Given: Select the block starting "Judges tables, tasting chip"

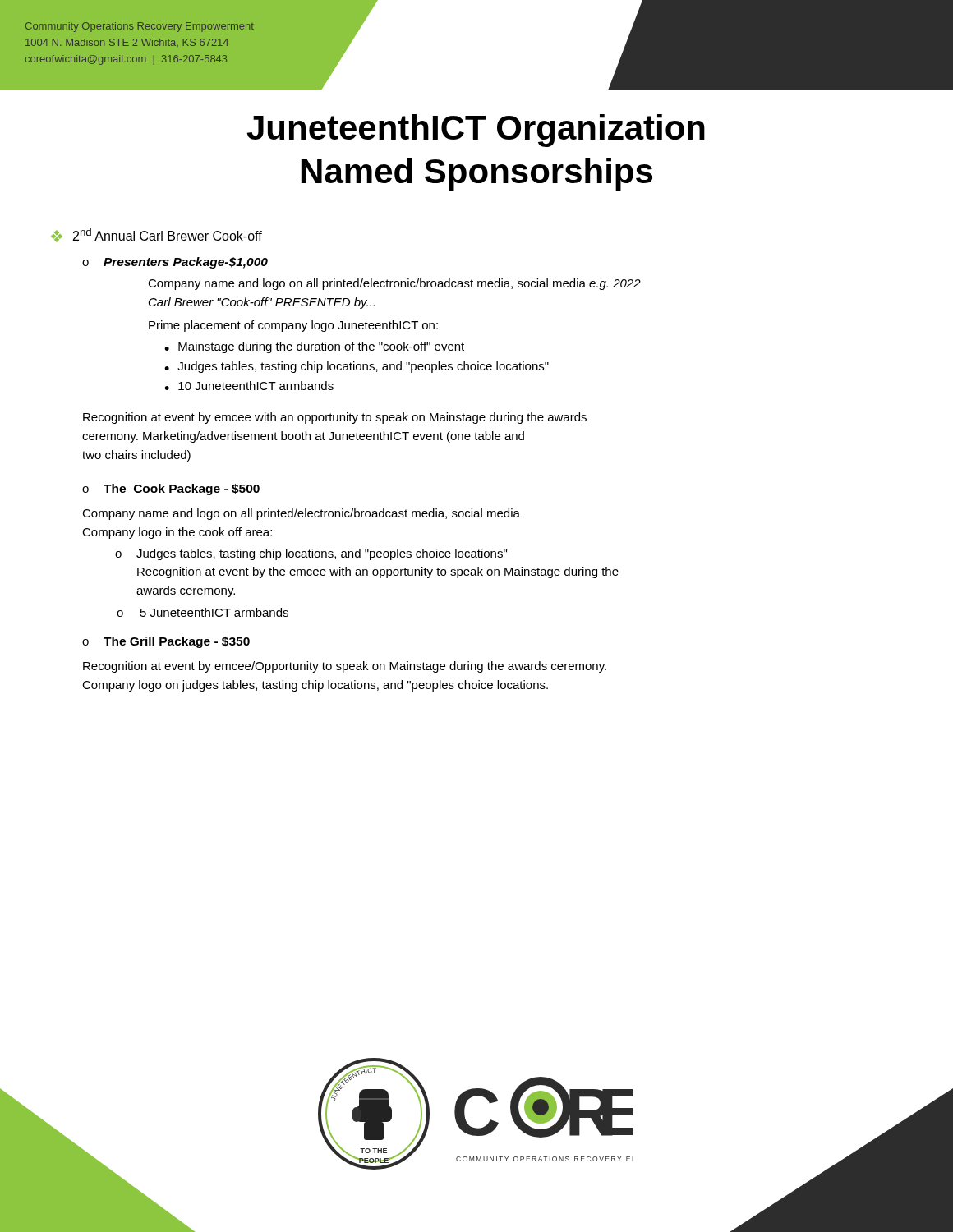Looking at the screenshot, I should pyautogui.click(x=322, y=553).
